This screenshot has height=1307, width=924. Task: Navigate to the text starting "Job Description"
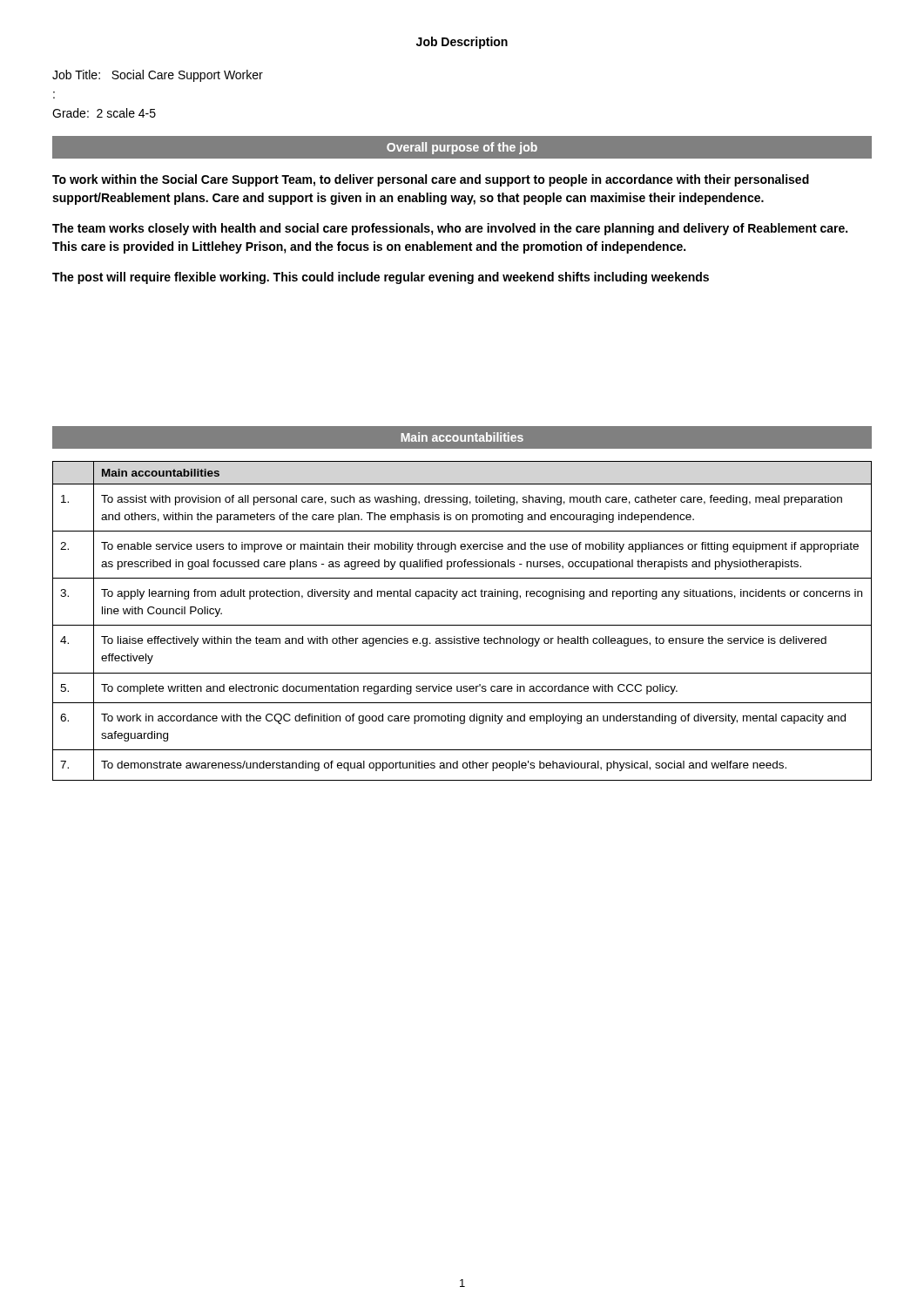pyautogui.click(x=462, y=42)
